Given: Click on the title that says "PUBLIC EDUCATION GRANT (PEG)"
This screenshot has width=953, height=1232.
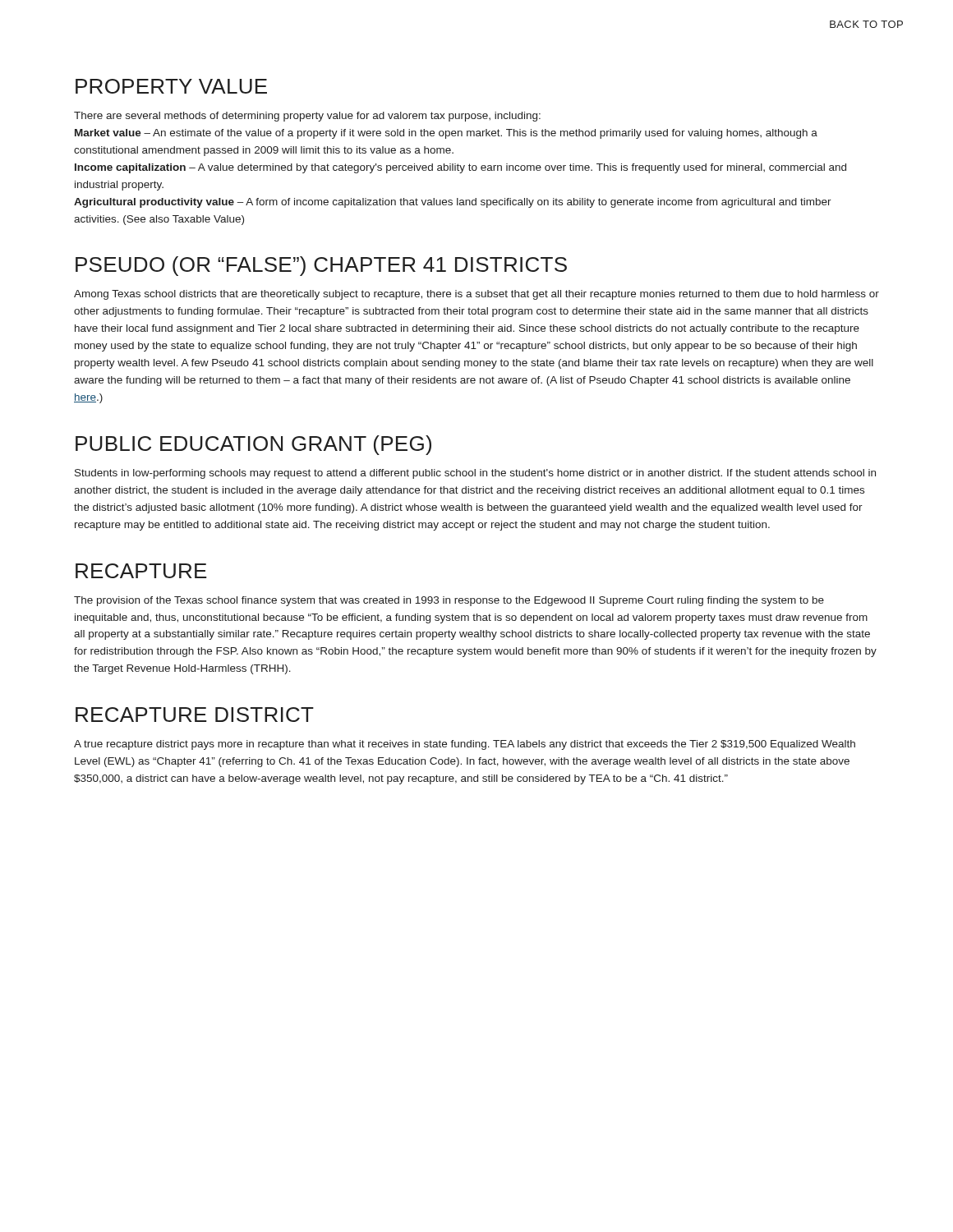Looking at the screenshot, I should point(253,443).
